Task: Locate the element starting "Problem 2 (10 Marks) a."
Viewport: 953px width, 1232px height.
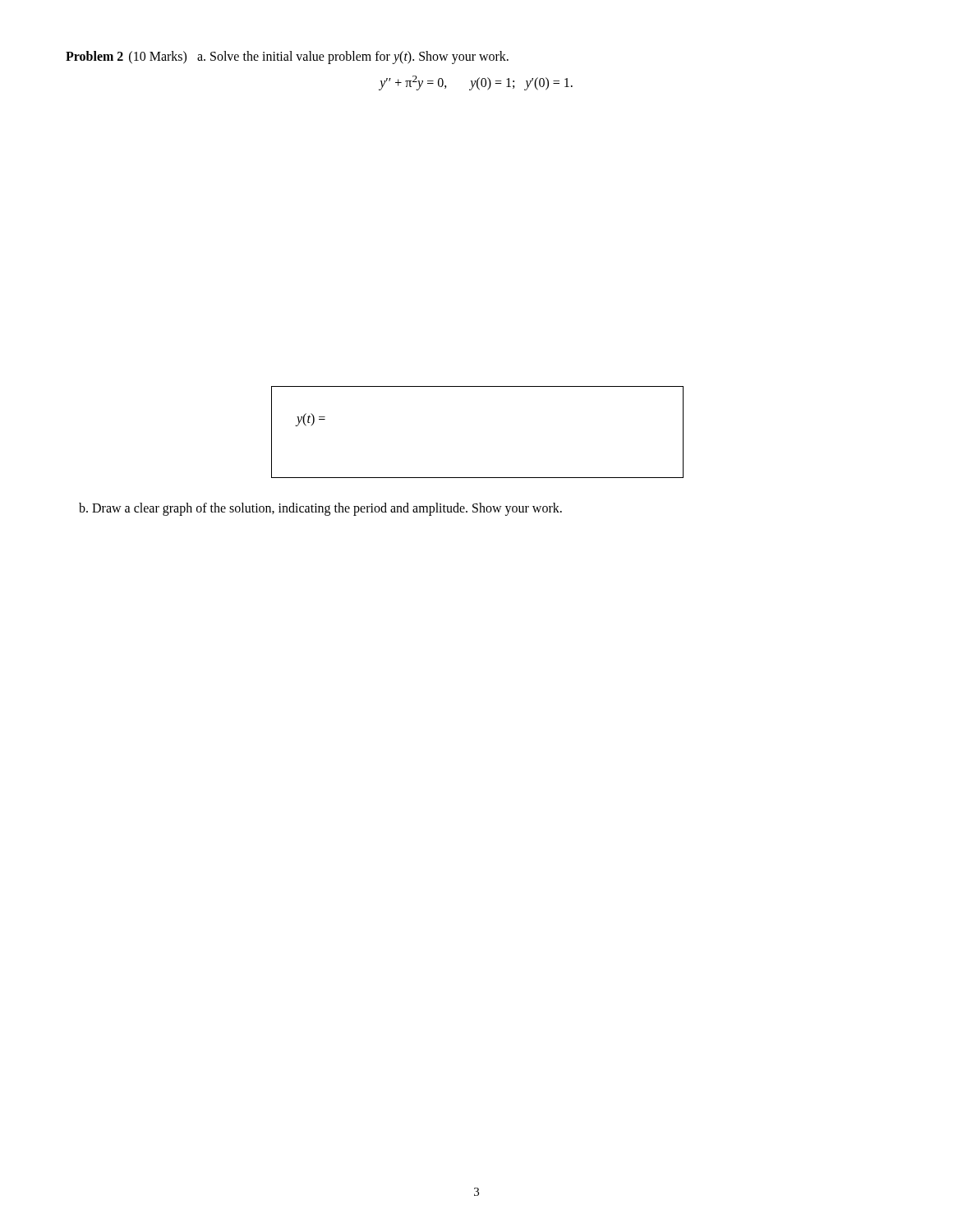Action: tap(476, 57)
